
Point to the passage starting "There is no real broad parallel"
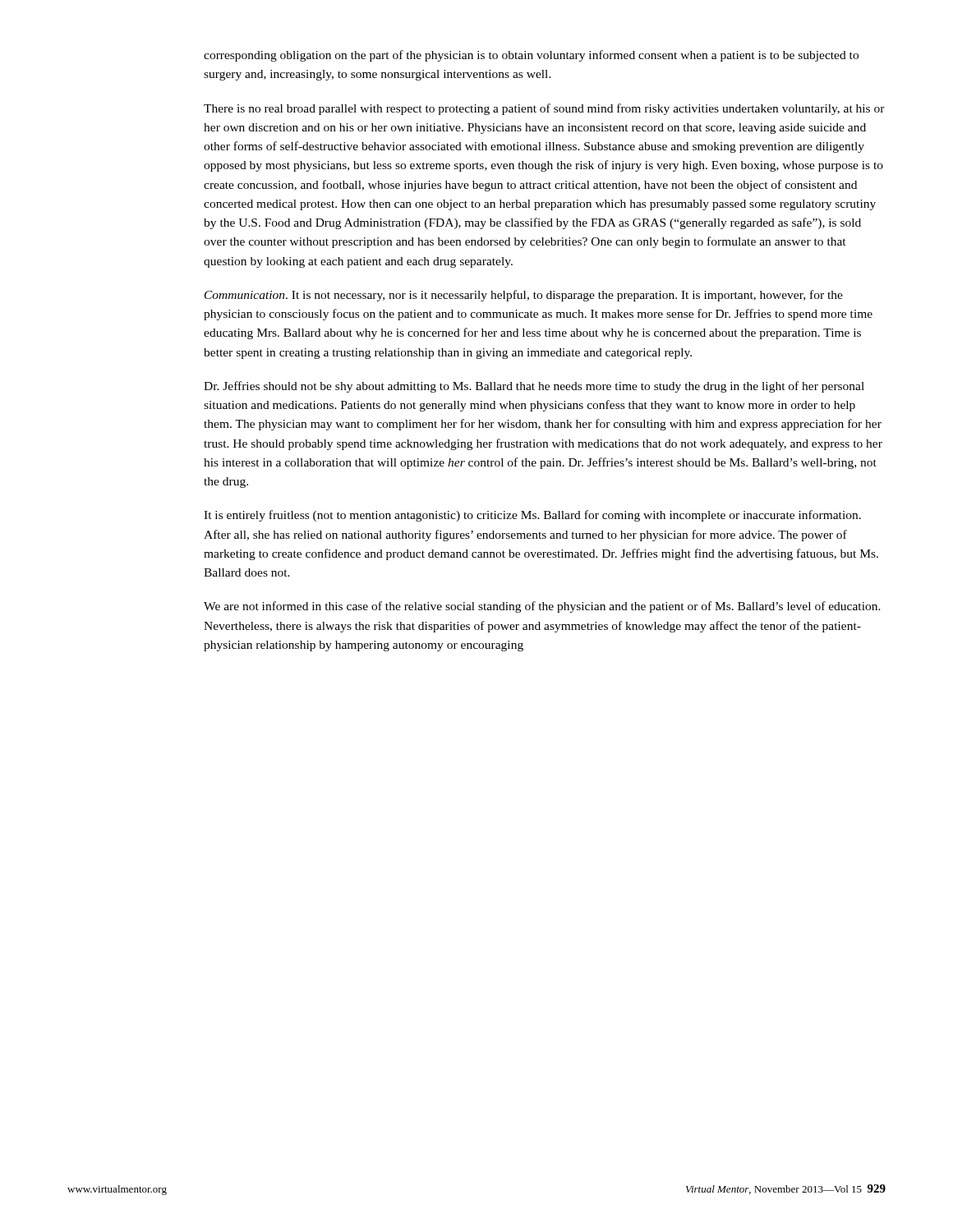click(x=544, y=184)
